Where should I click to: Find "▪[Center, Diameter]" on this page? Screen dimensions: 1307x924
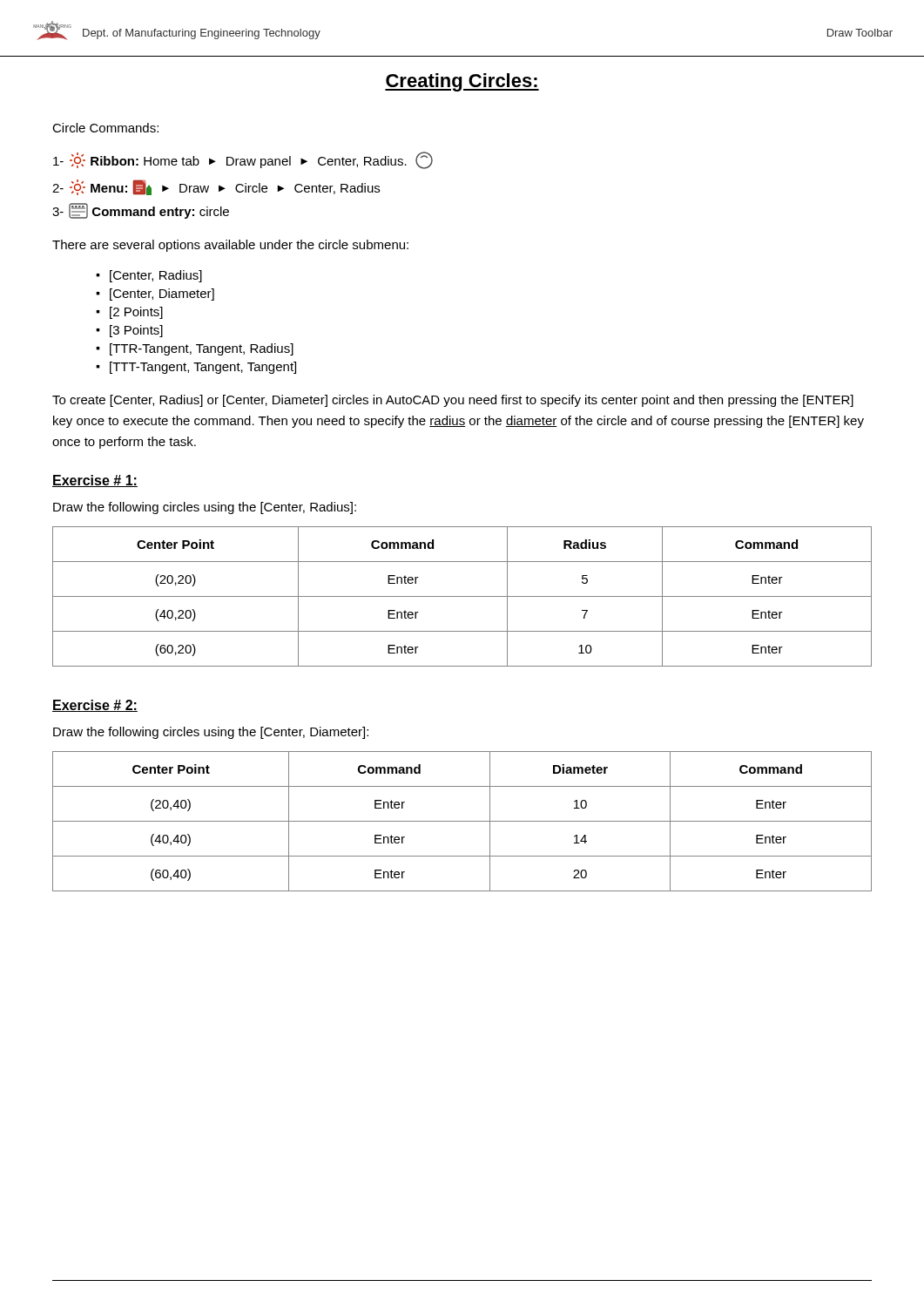pyautogui.click(x=155, y=293)
